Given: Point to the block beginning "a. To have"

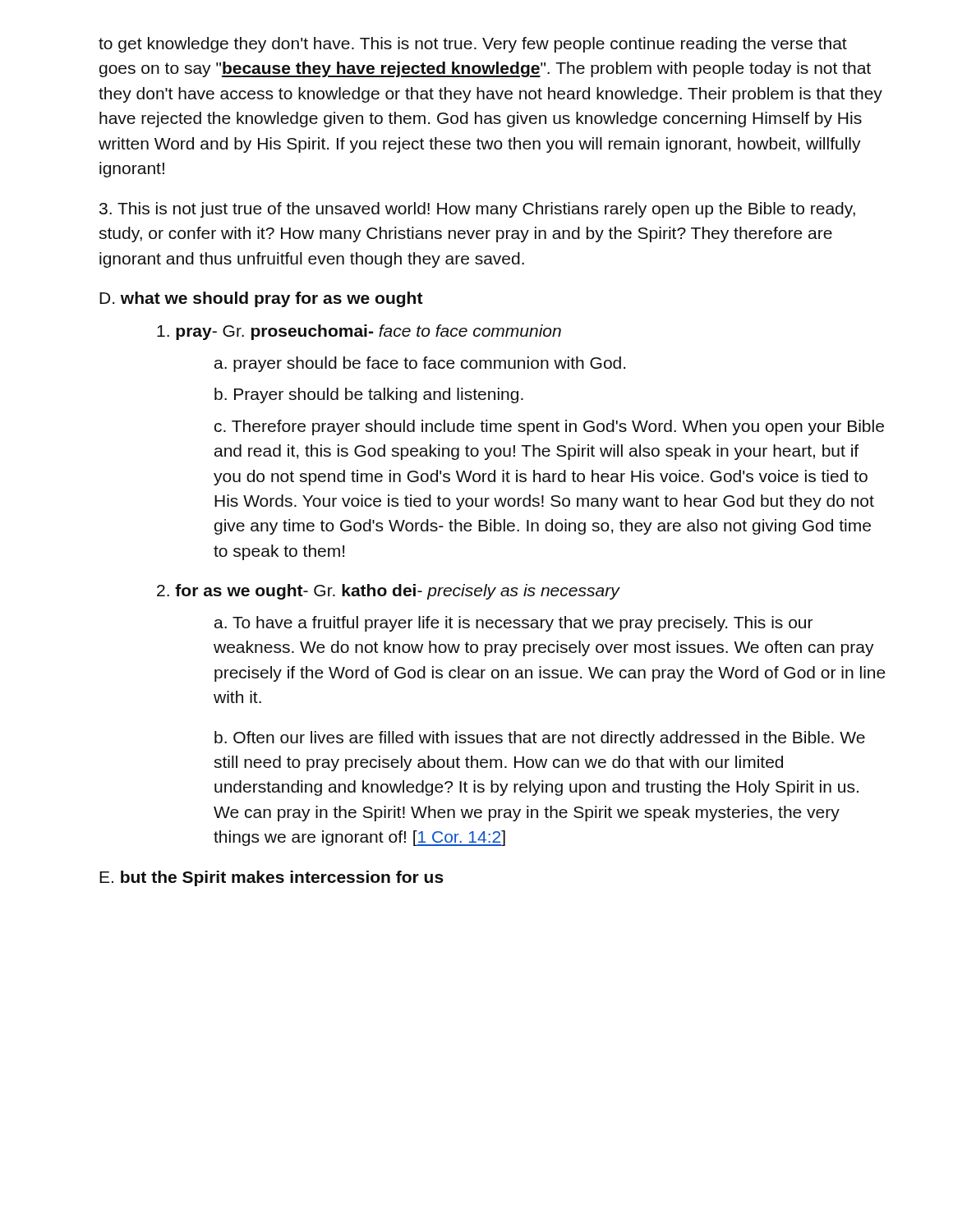Looking at the screenshot, I should coord(550,659).
